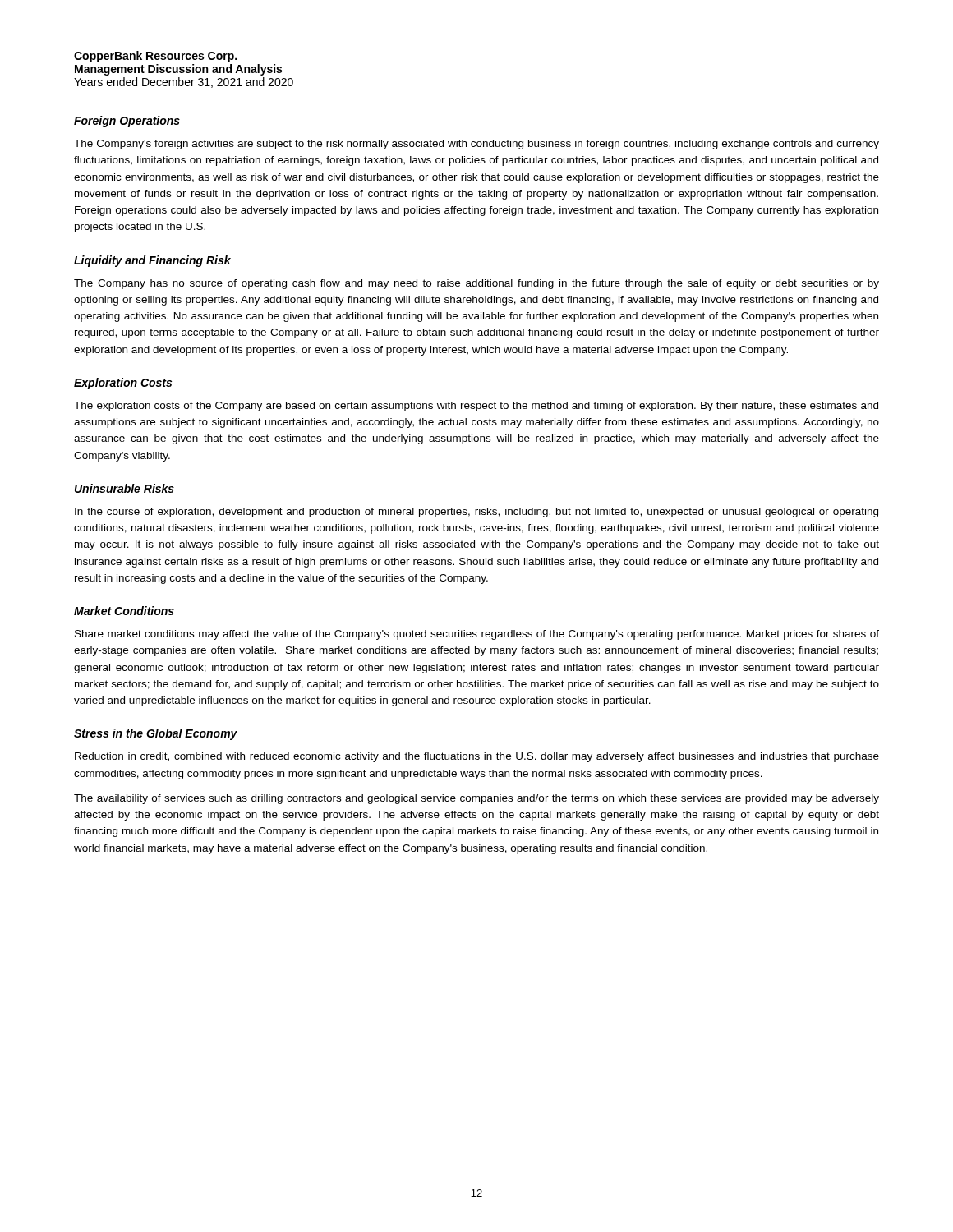Click on the text block containing "In the course of"
The height and width of the screenshot is (1232, 953).
click(476, 544)
